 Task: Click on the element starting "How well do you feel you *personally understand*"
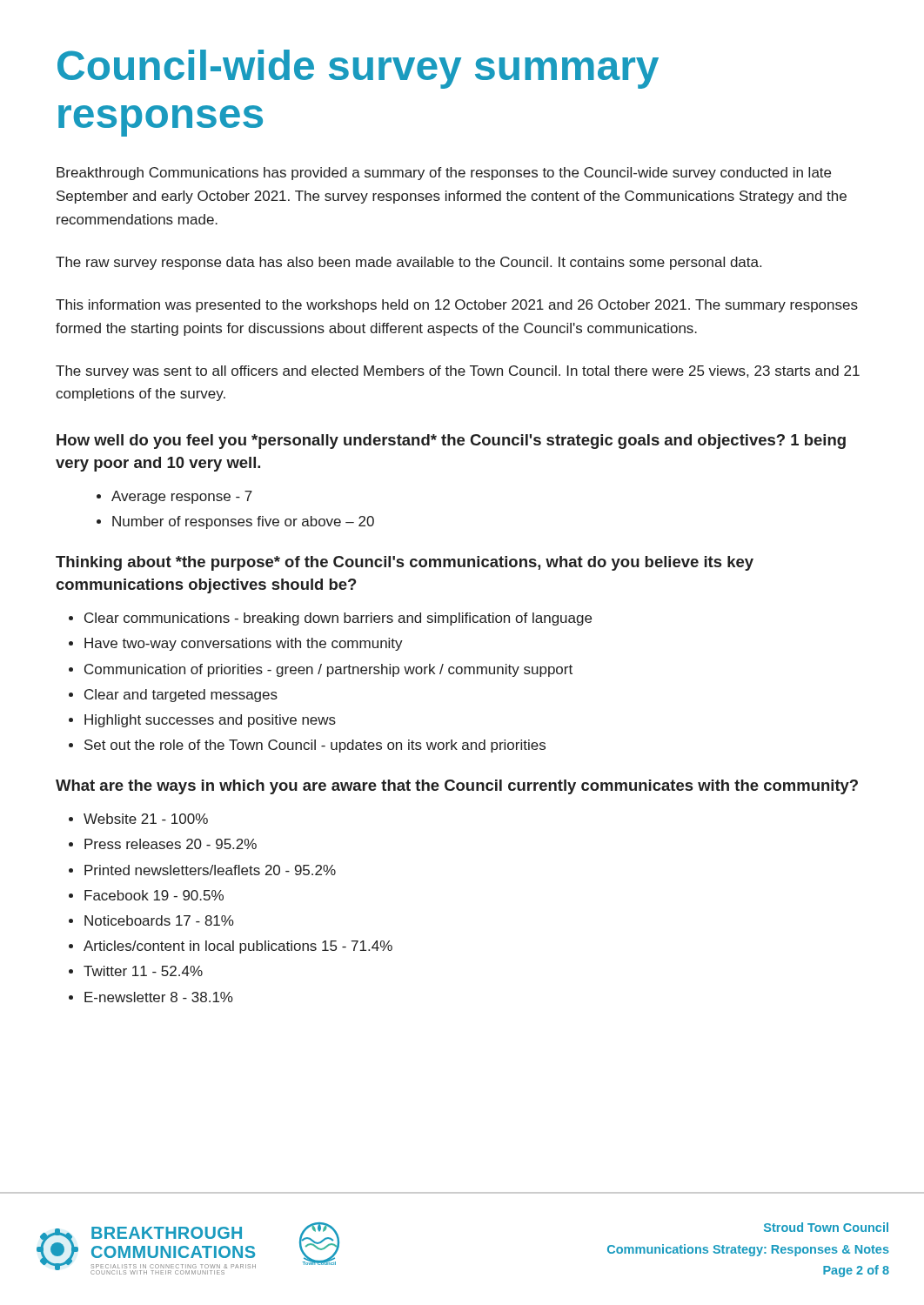tap(451, 451)
